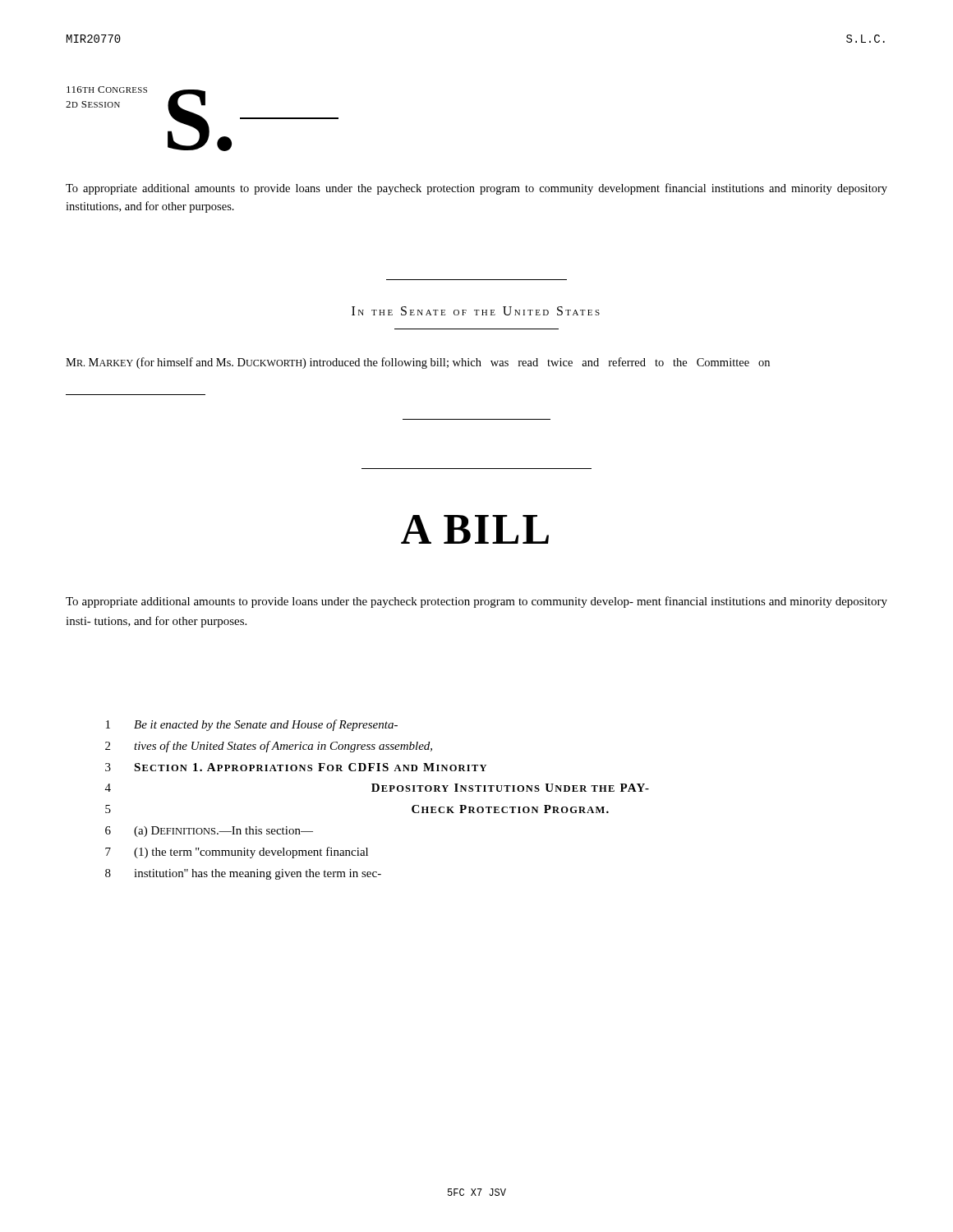Screen dimensions: 1232x953
Task: Select the title
Action: pos(476,529)
